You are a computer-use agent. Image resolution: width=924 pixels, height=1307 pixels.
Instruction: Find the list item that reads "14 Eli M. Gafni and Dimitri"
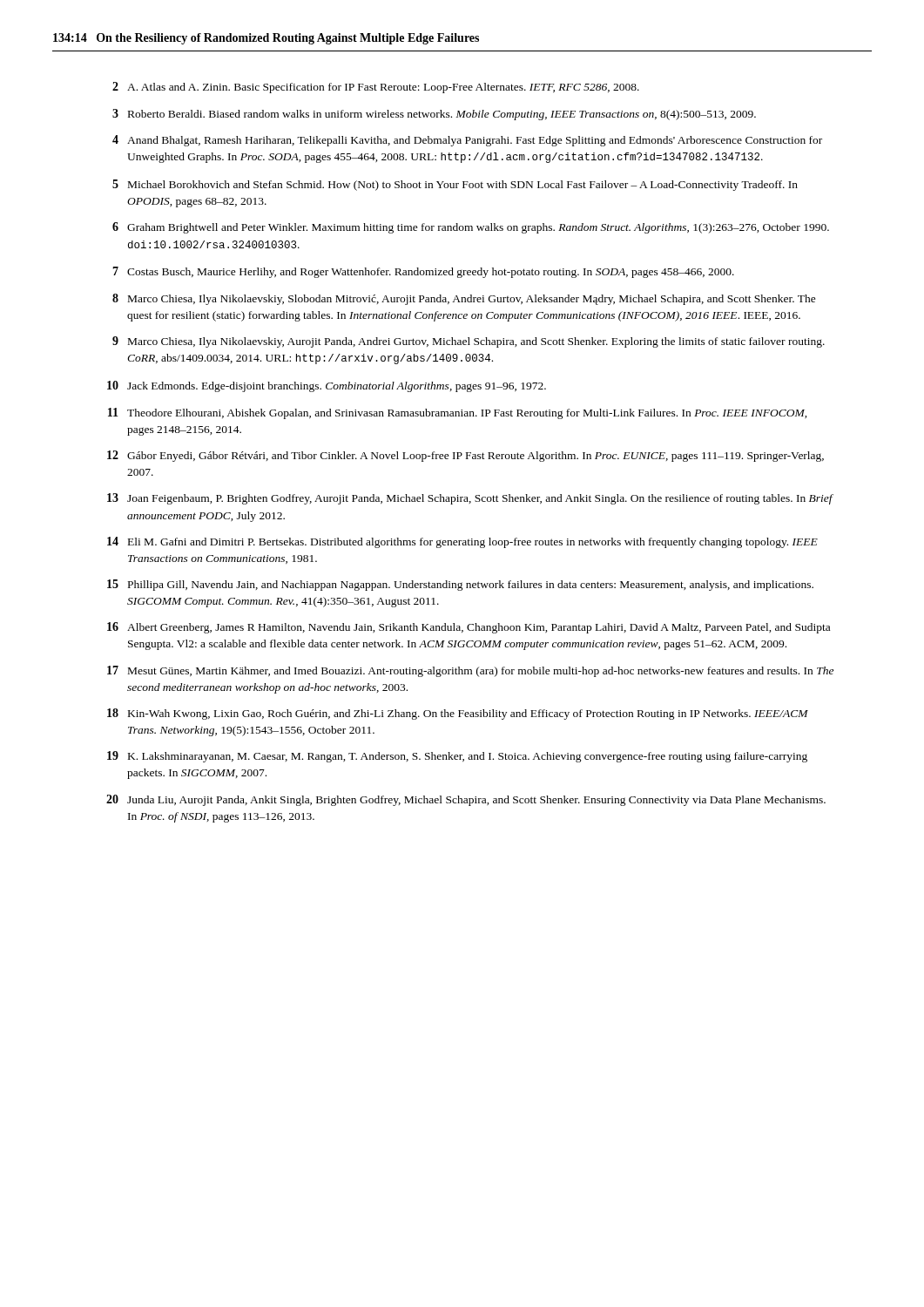tap(462, 550)
